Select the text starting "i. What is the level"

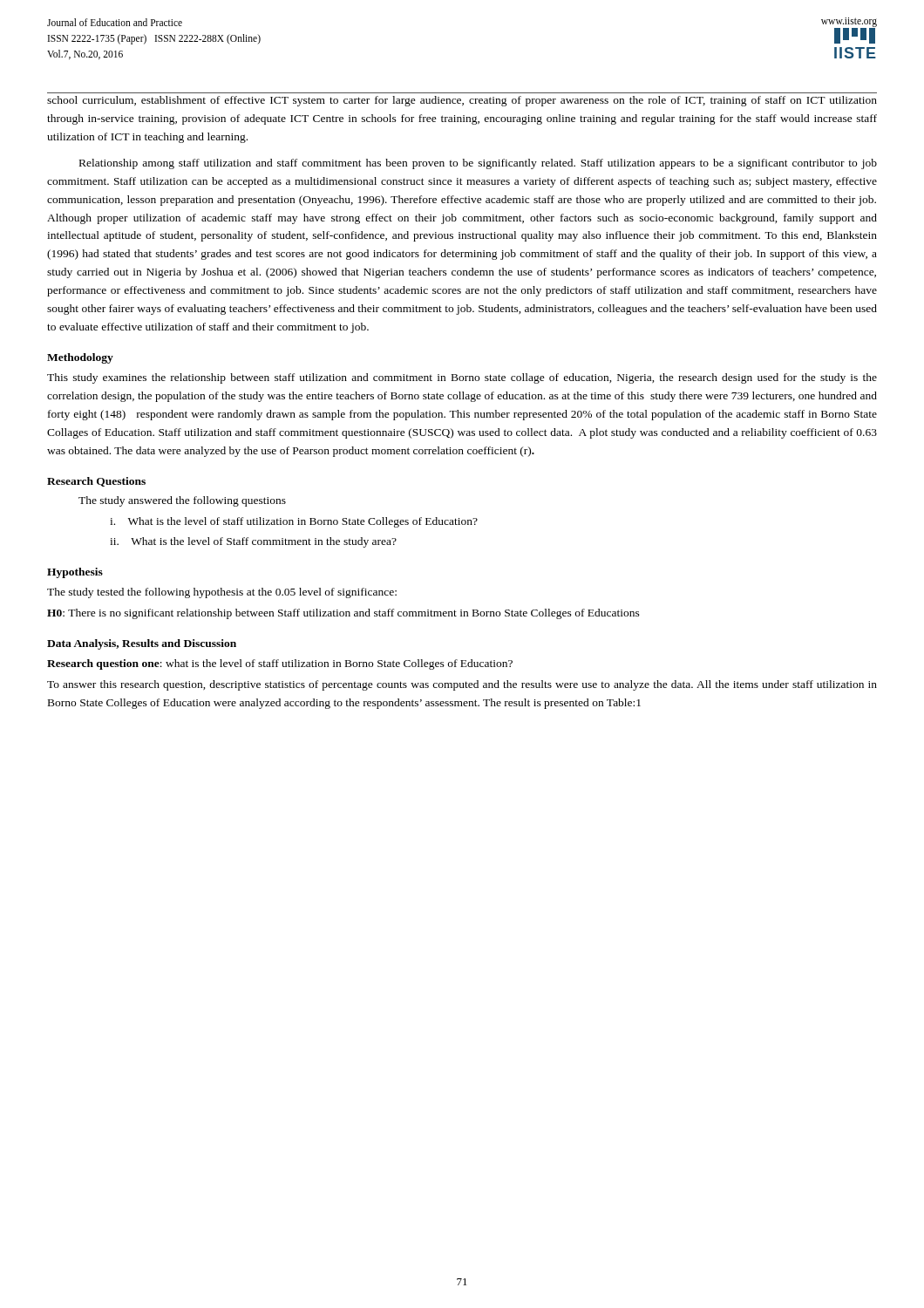coord(294,522)
